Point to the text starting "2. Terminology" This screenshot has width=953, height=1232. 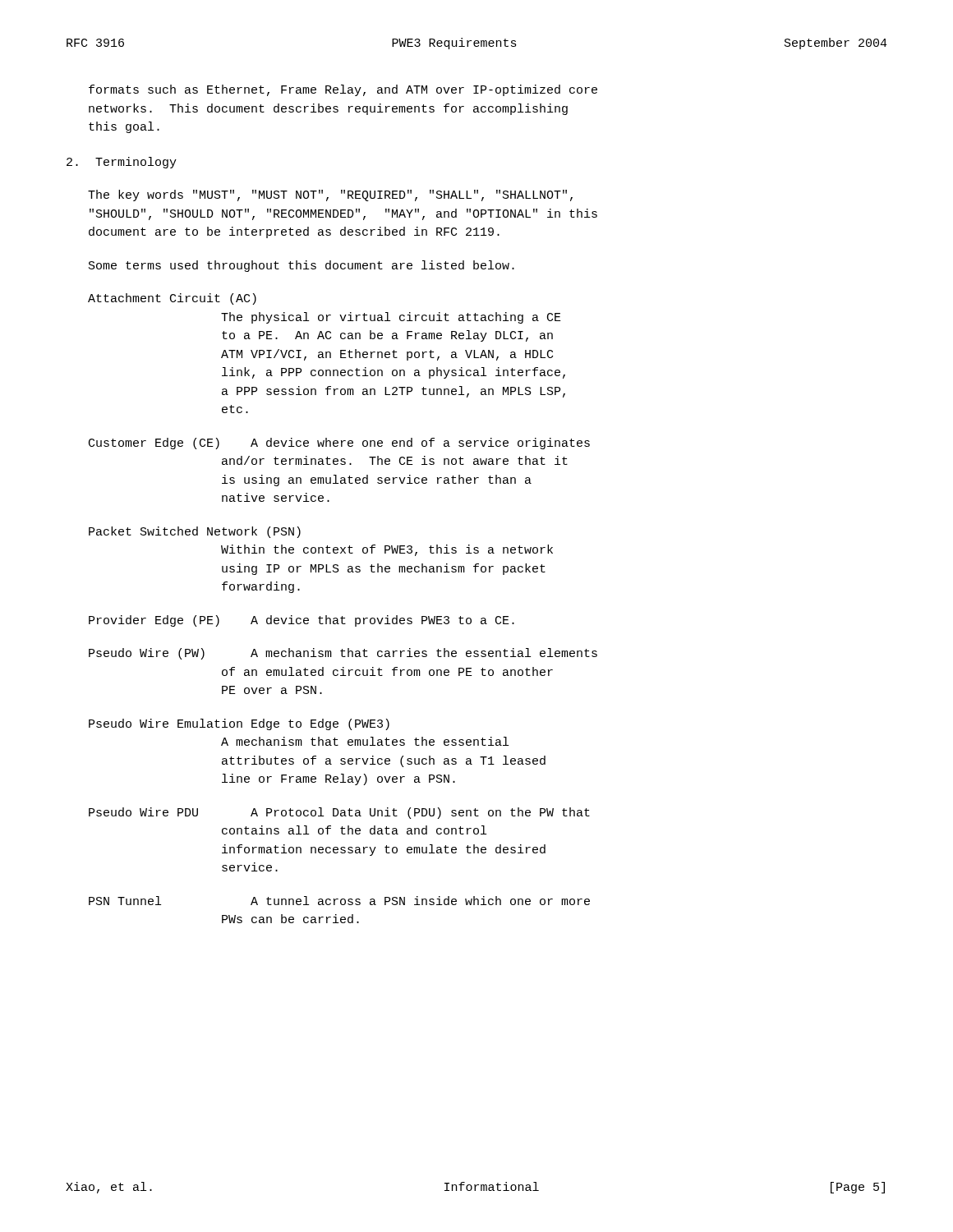pos(121,163)
